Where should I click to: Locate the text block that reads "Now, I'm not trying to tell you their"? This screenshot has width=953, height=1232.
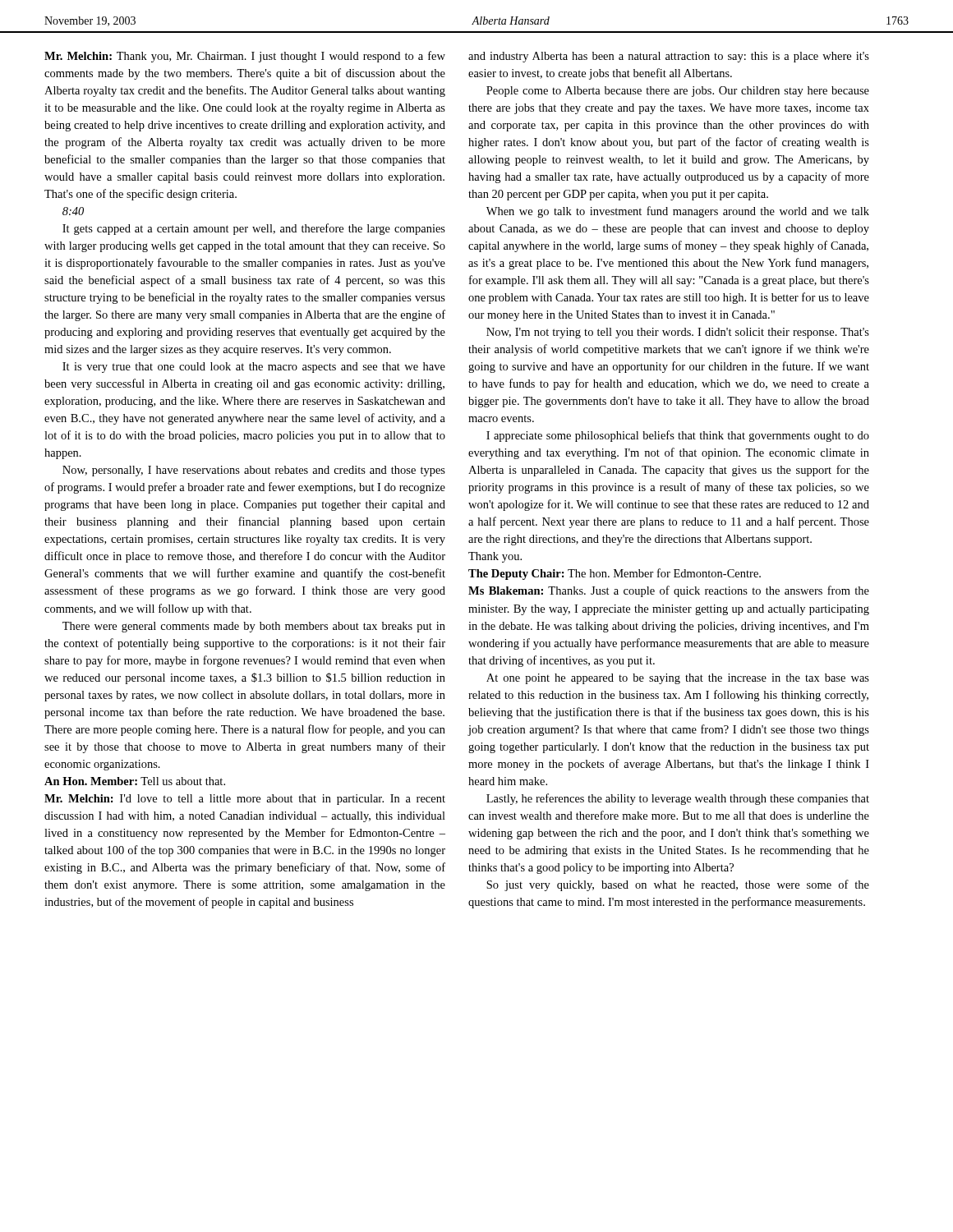(669, 376)
